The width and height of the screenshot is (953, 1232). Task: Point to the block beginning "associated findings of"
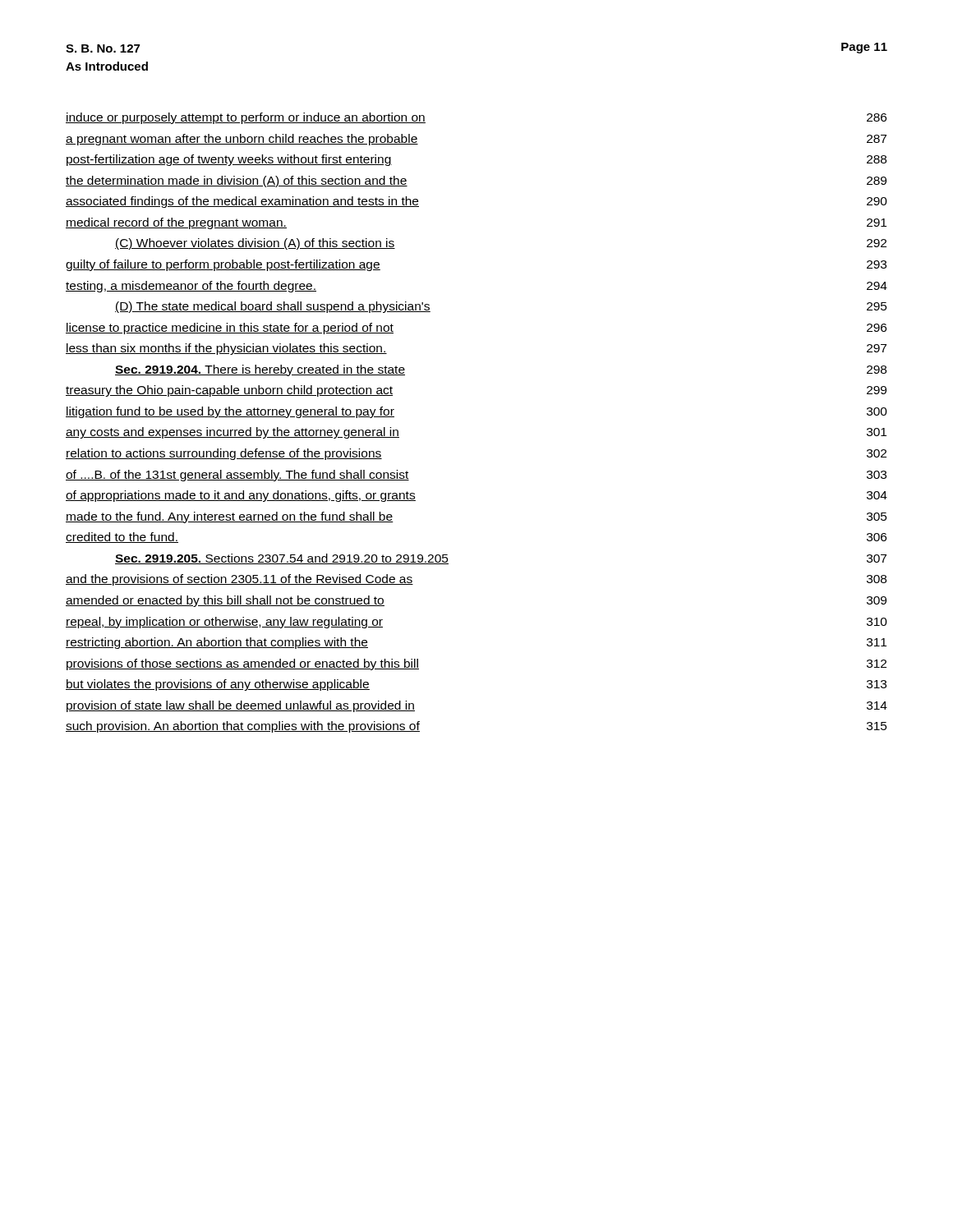coord(293,202)
